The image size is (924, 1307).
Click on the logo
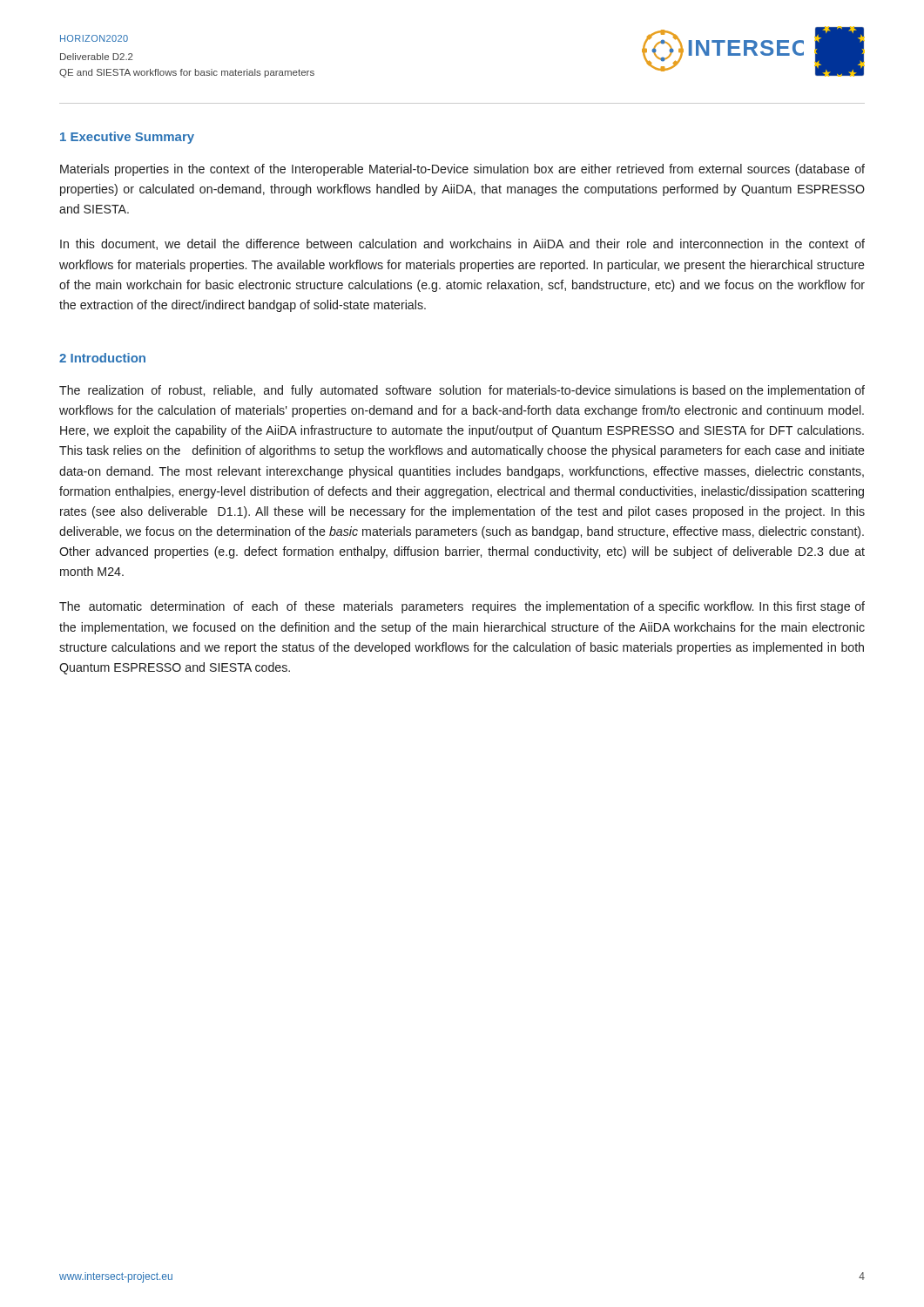pos(752,51)
